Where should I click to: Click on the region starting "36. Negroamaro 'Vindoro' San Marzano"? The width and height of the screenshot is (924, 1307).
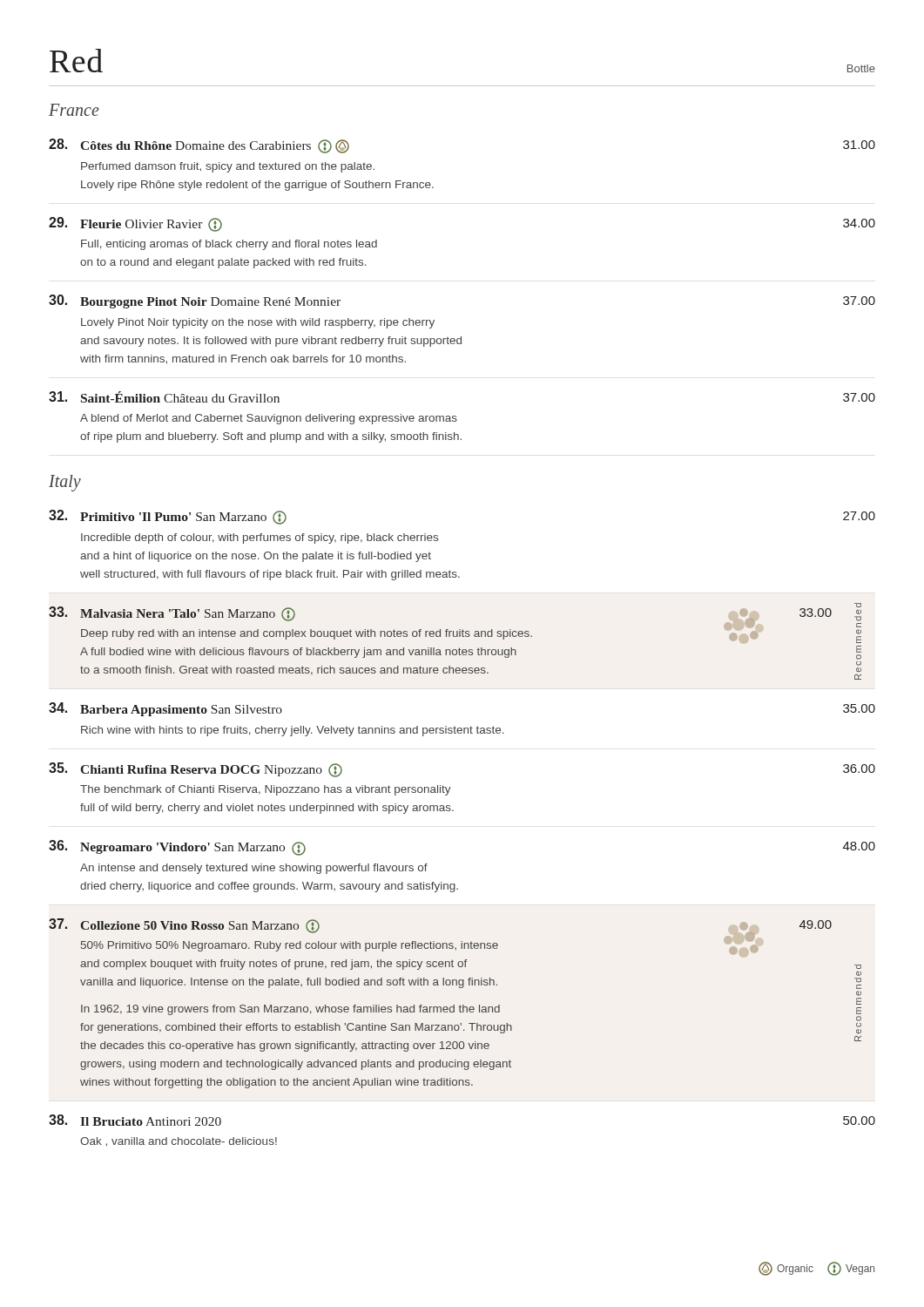click(x=174, y=847)
